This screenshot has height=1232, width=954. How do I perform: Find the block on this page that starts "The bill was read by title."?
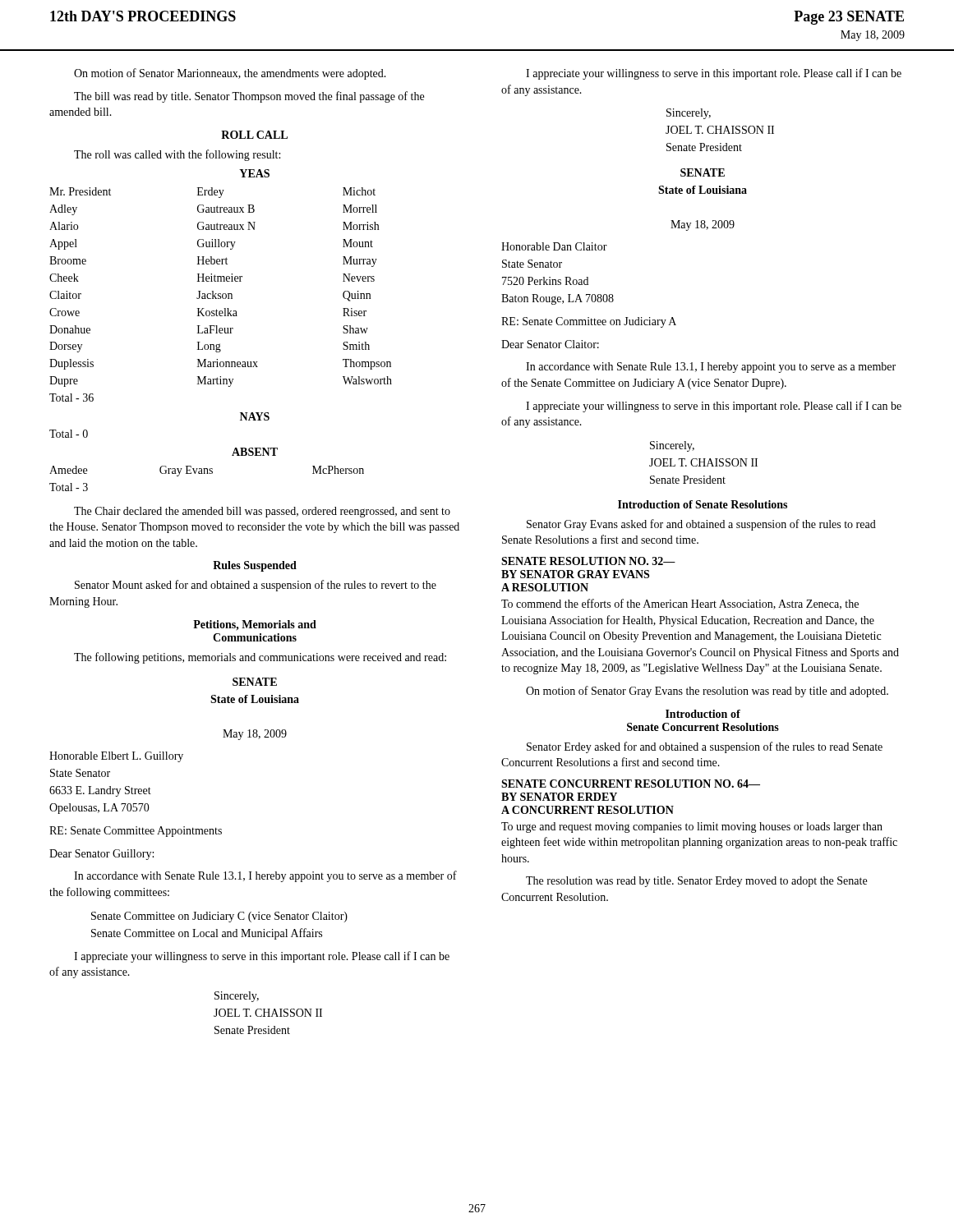click(x=237, y=104)
